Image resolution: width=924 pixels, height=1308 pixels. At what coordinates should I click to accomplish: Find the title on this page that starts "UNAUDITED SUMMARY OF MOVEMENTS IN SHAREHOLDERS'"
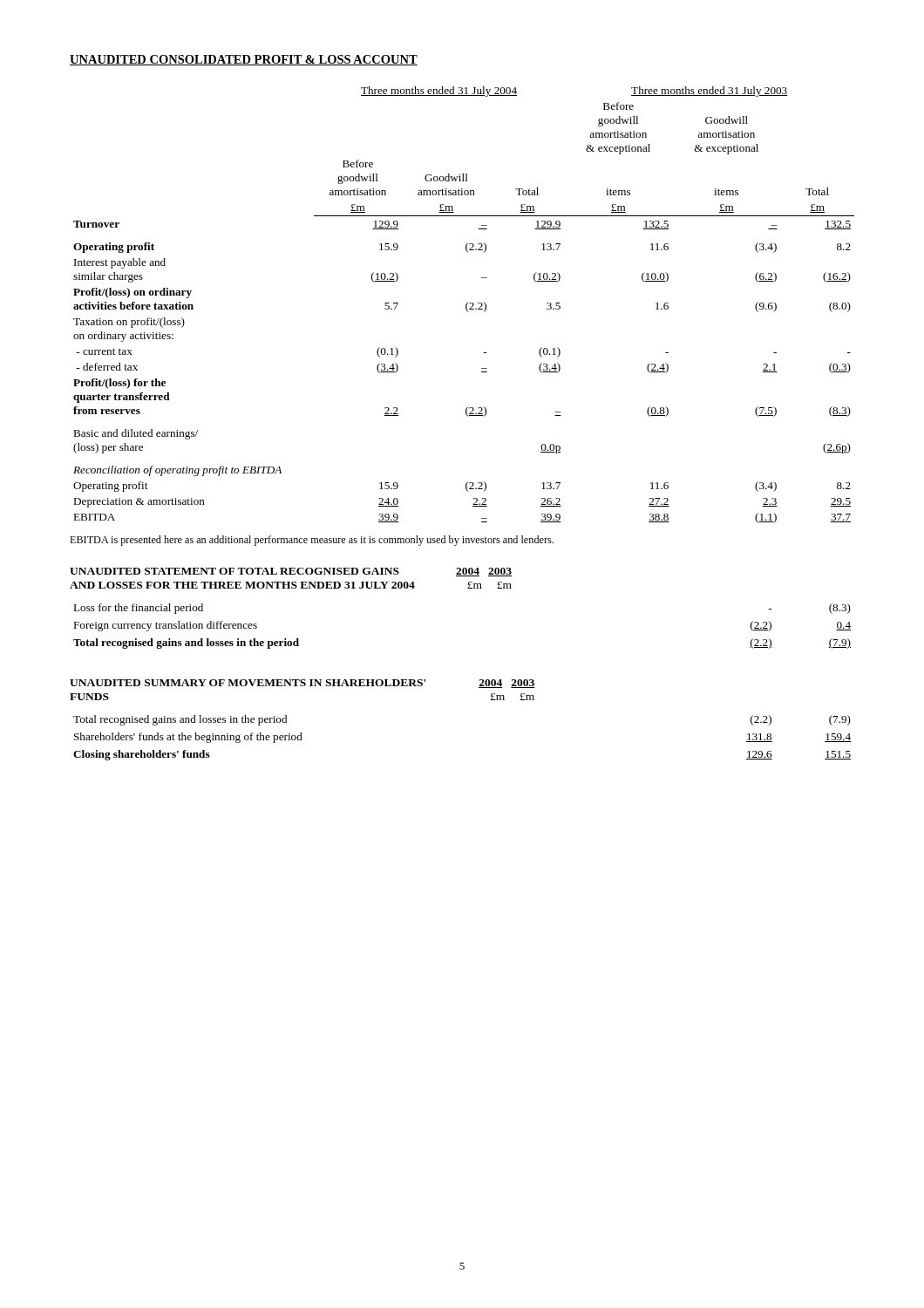302,690
